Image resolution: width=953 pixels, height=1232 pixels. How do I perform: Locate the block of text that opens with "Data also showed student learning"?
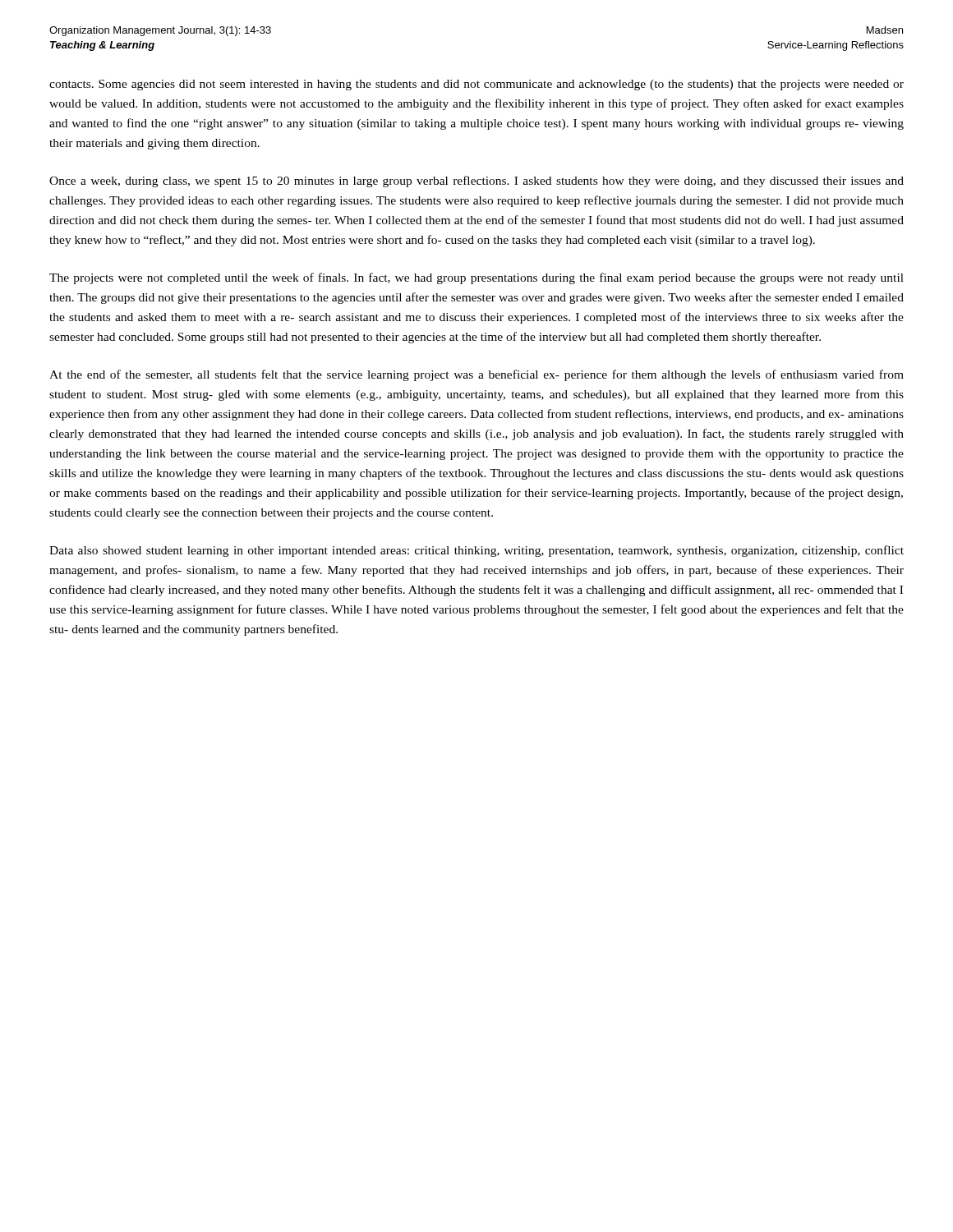tap(476, 590)
